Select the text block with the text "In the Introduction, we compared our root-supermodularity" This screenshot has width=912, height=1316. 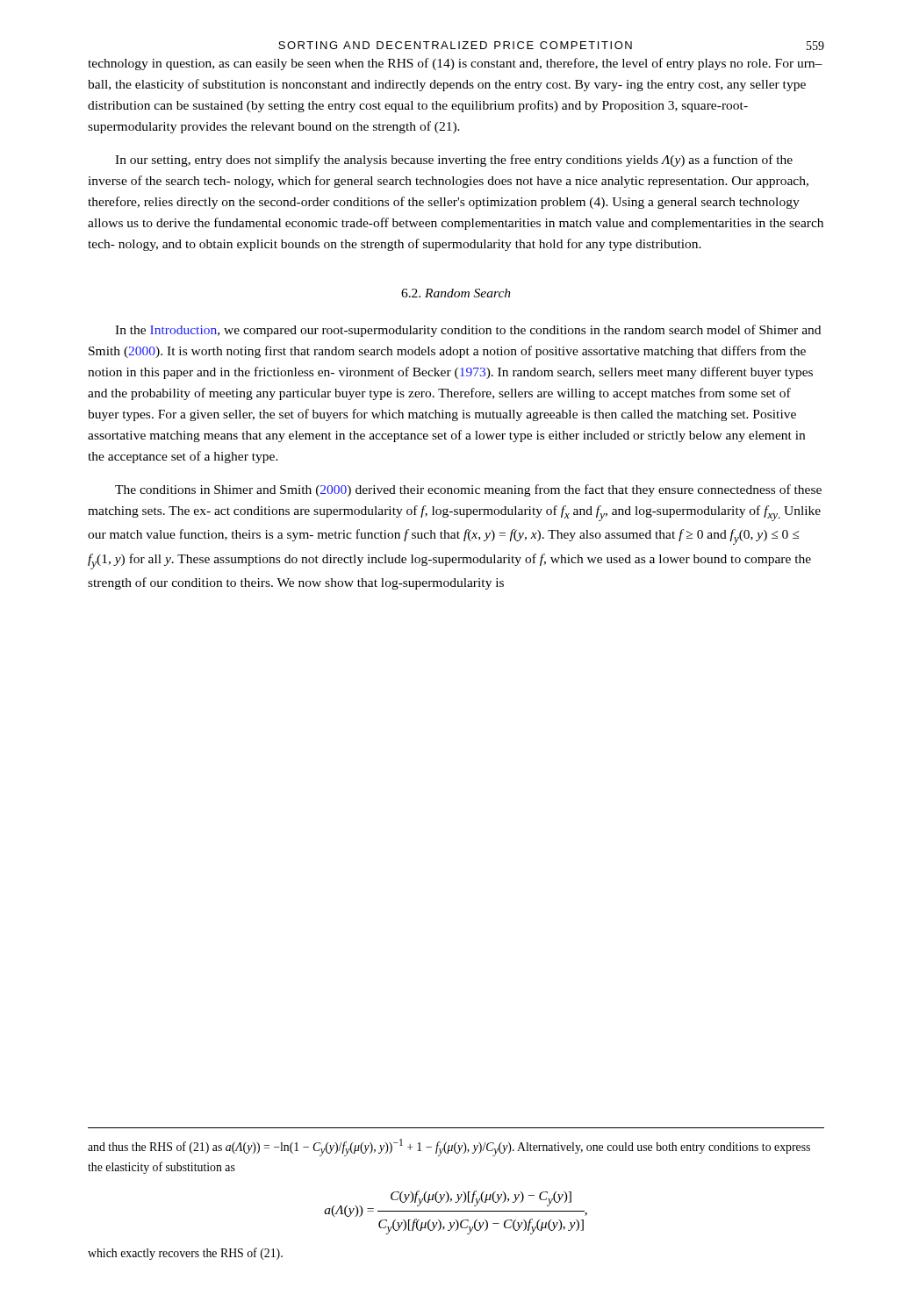pyautogui.click(x=456, y=393)
